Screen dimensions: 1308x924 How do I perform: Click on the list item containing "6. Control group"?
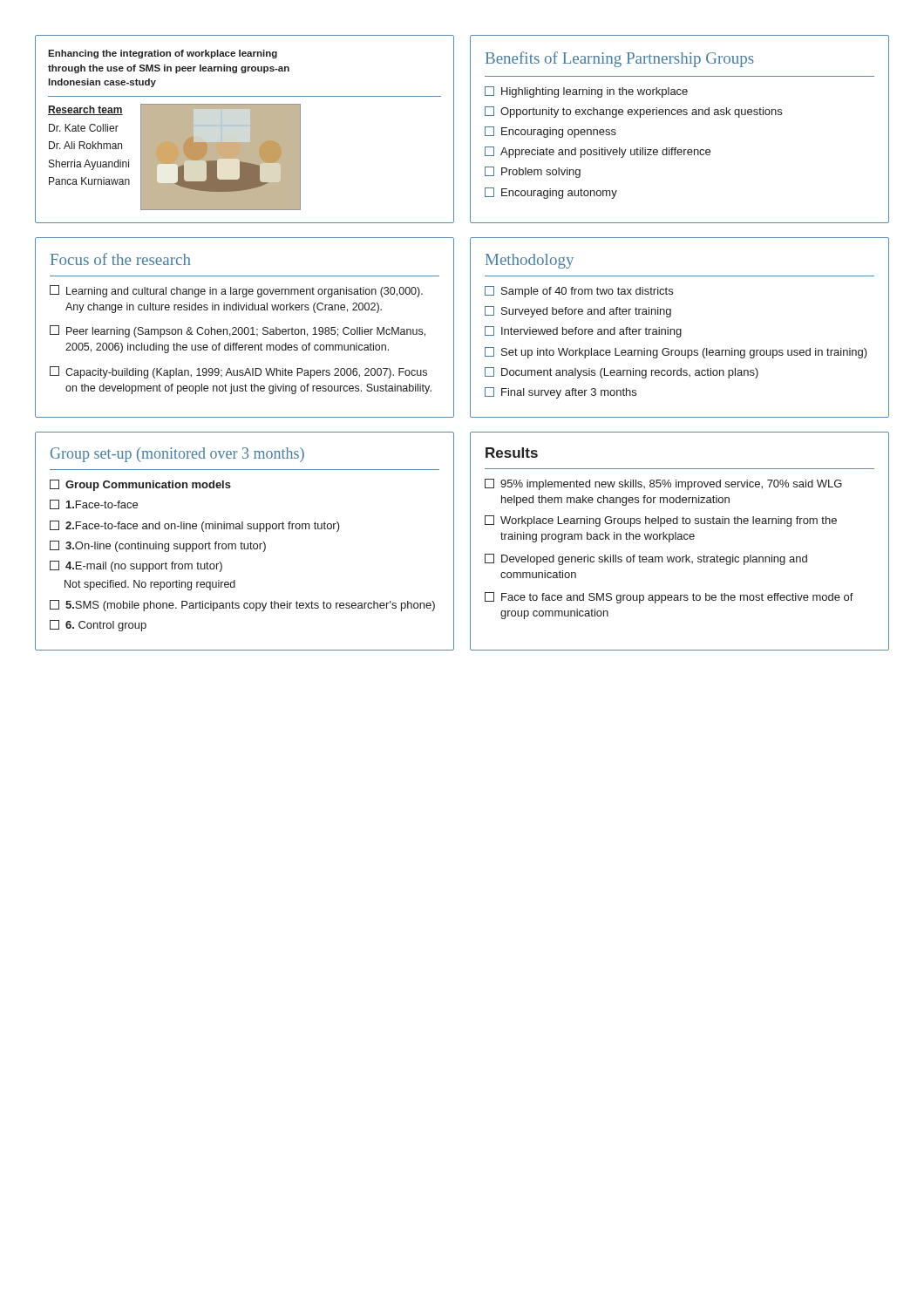click(x=98, y=626)
